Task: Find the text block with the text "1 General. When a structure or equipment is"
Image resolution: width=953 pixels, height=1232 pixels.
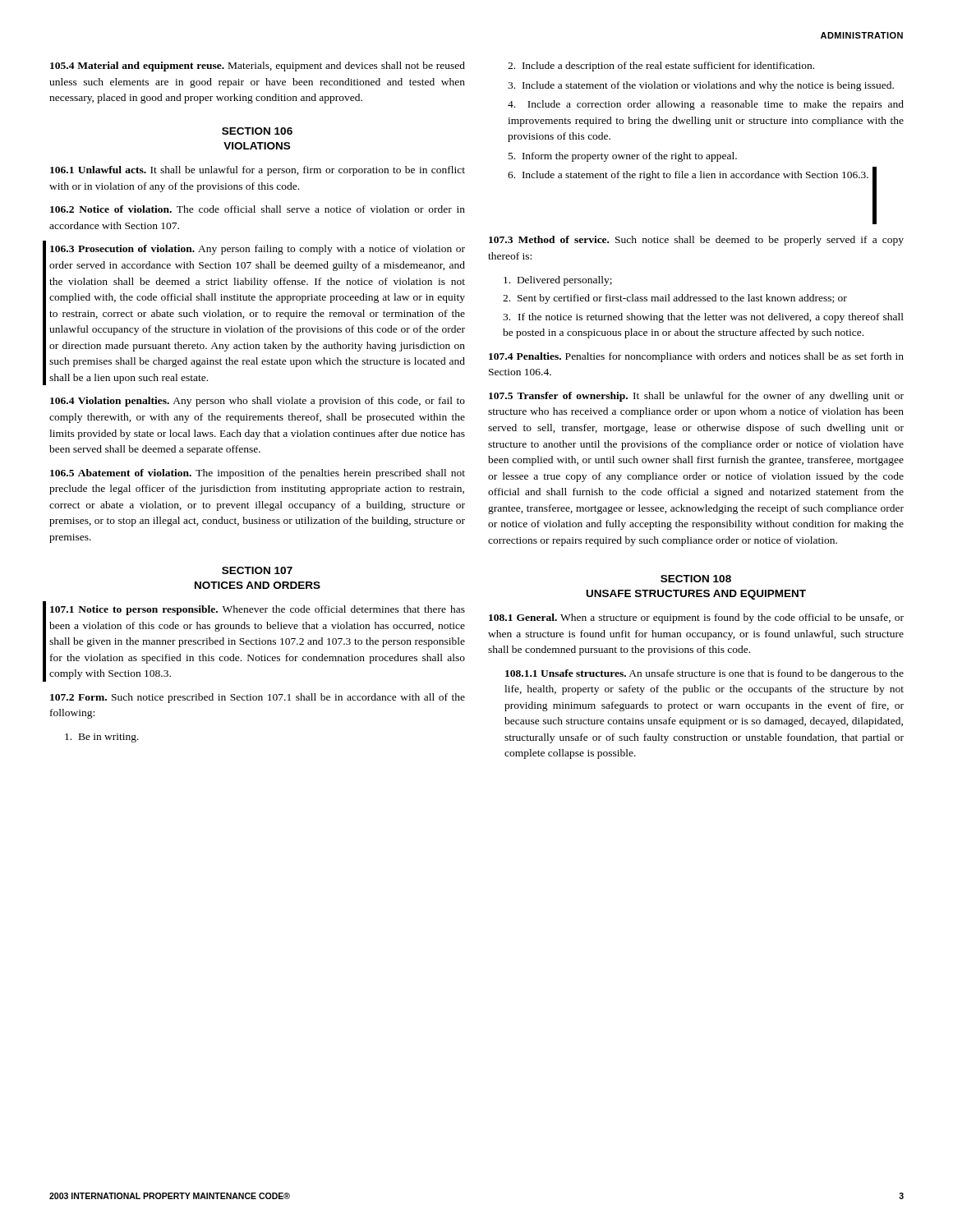Action: point(696,633)
